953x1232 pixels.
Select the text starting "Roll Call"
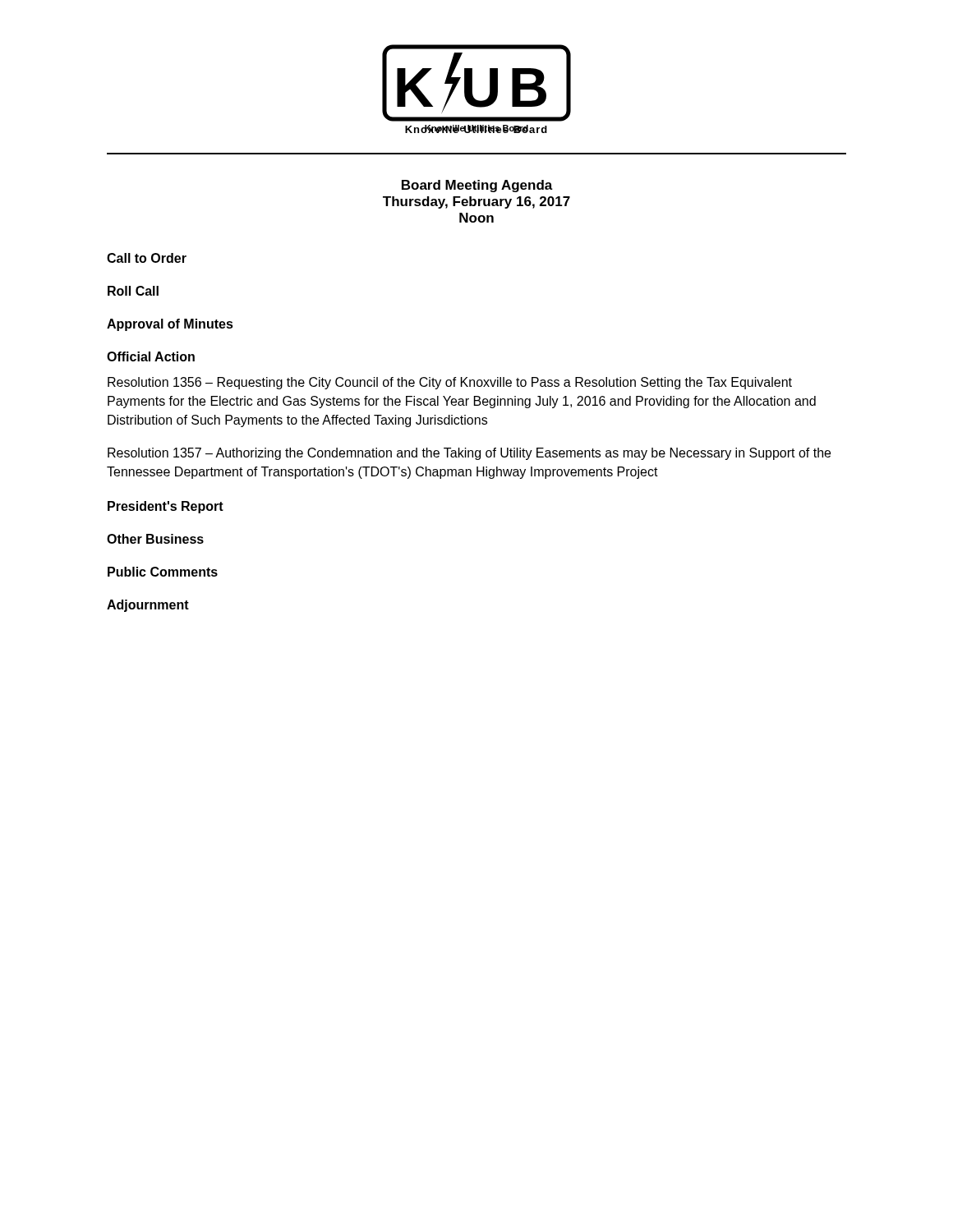[x=133, y=291]
